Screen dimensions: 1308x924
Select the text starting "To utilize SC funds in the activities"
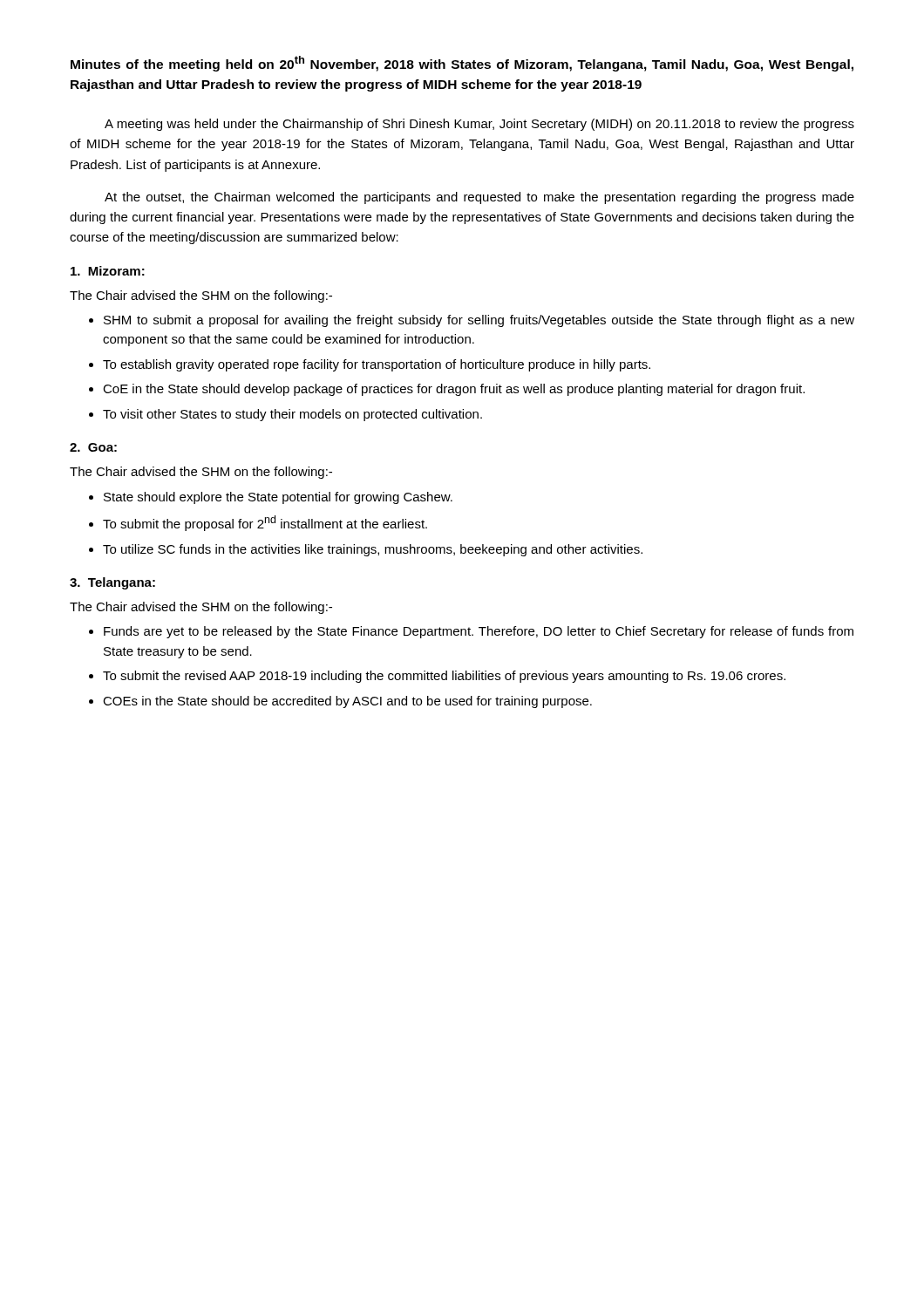373,549
